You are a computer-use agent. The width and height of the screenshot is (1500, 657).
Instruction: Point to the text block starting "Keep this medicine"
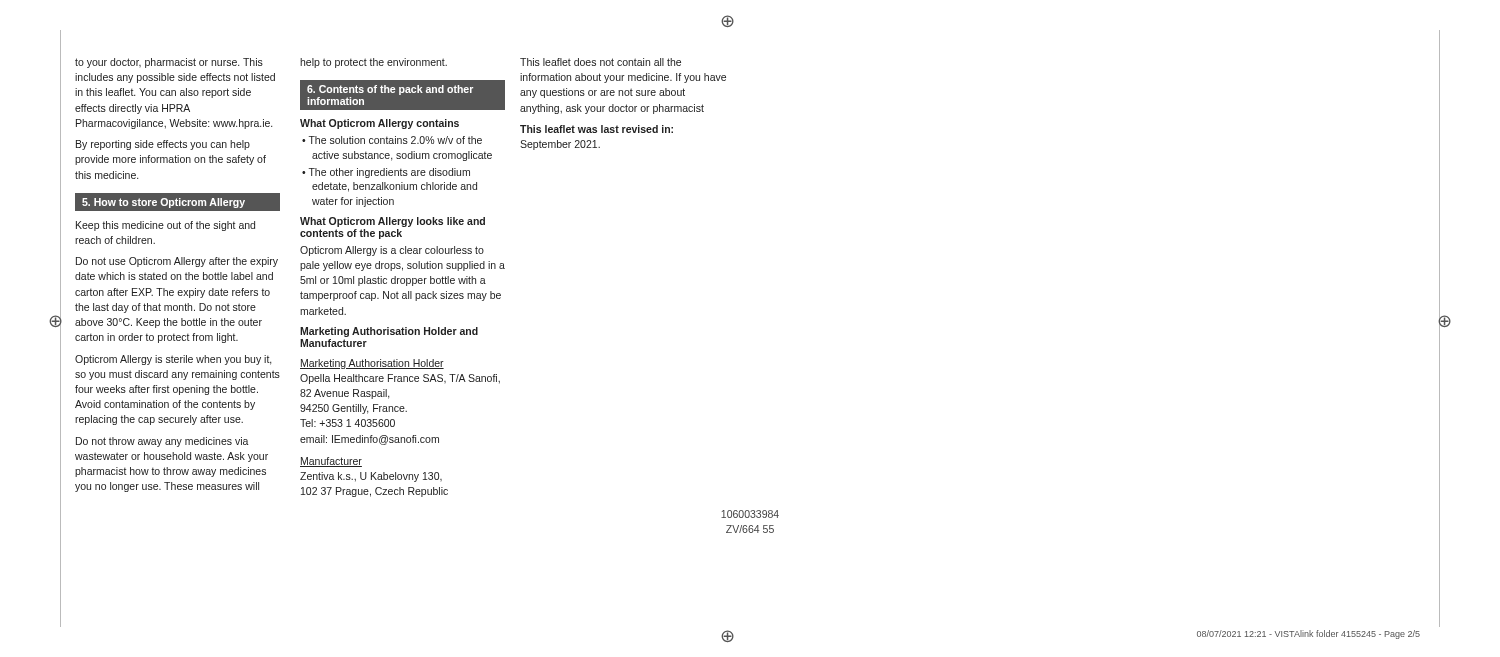tap(178, 356)
